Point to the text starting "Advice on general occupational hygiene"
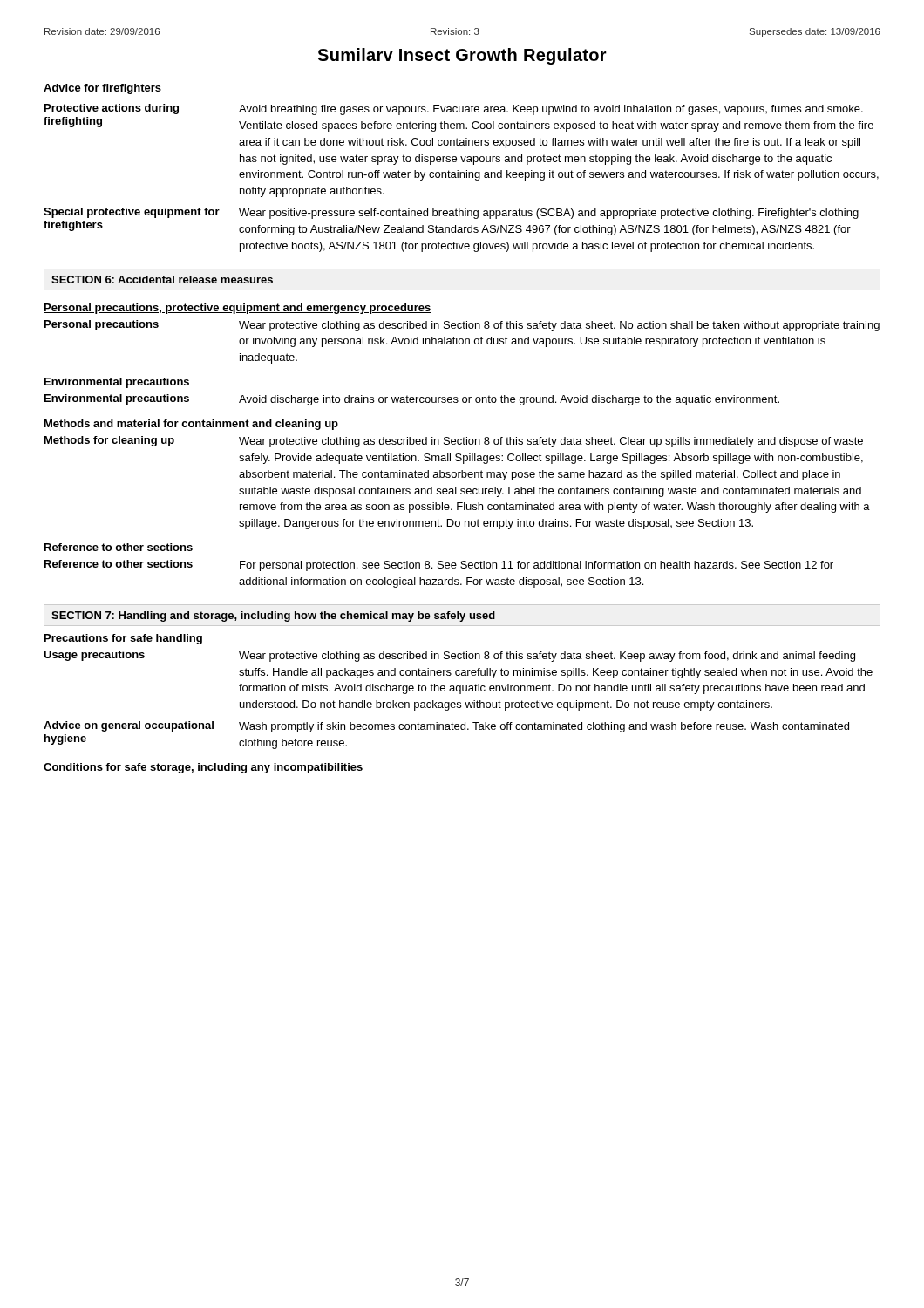The width and height of the screenshot is (924, 1308). pos(129,732)
